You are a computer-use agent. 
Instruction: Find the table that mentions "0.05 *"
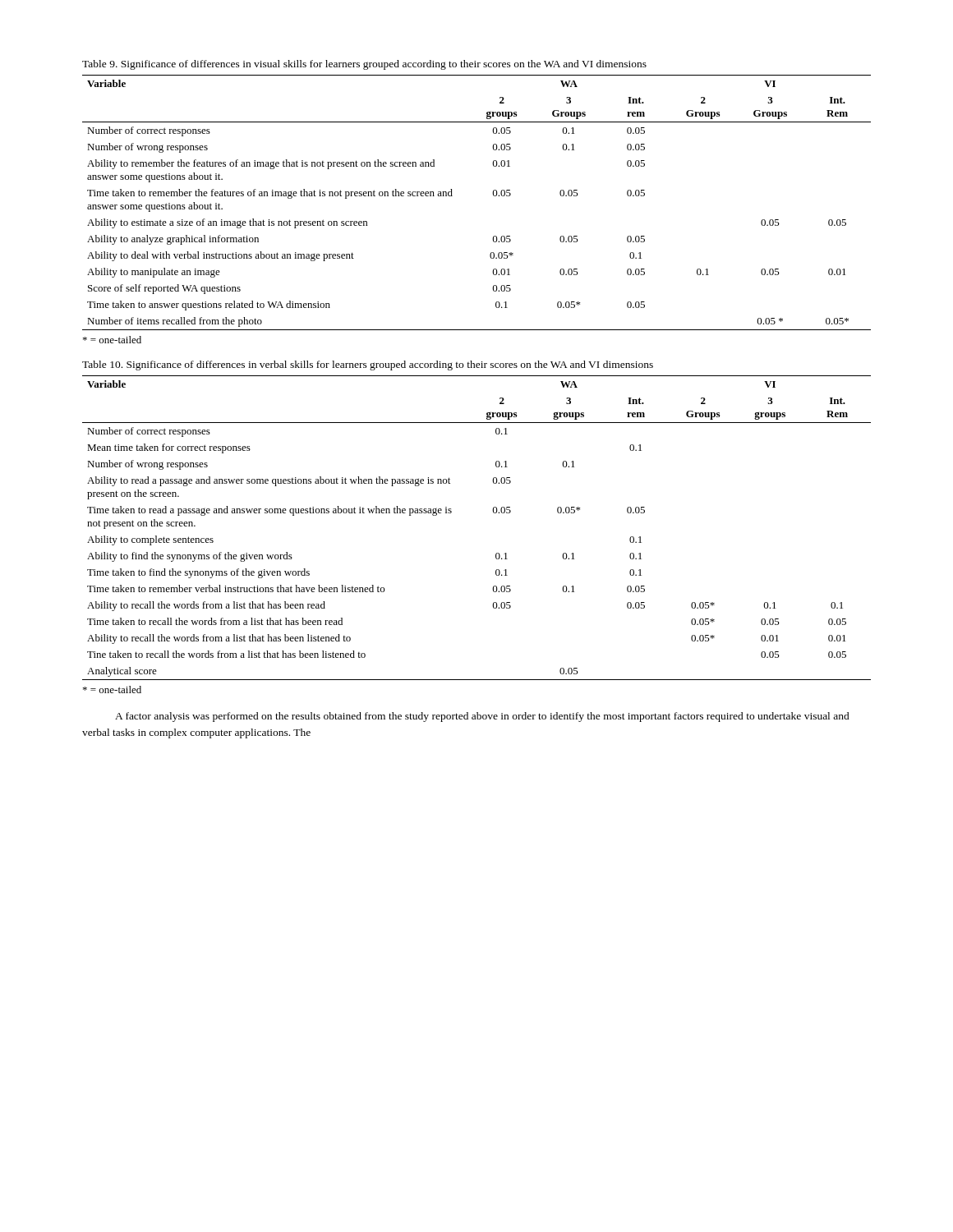click(x=476, y=202)
